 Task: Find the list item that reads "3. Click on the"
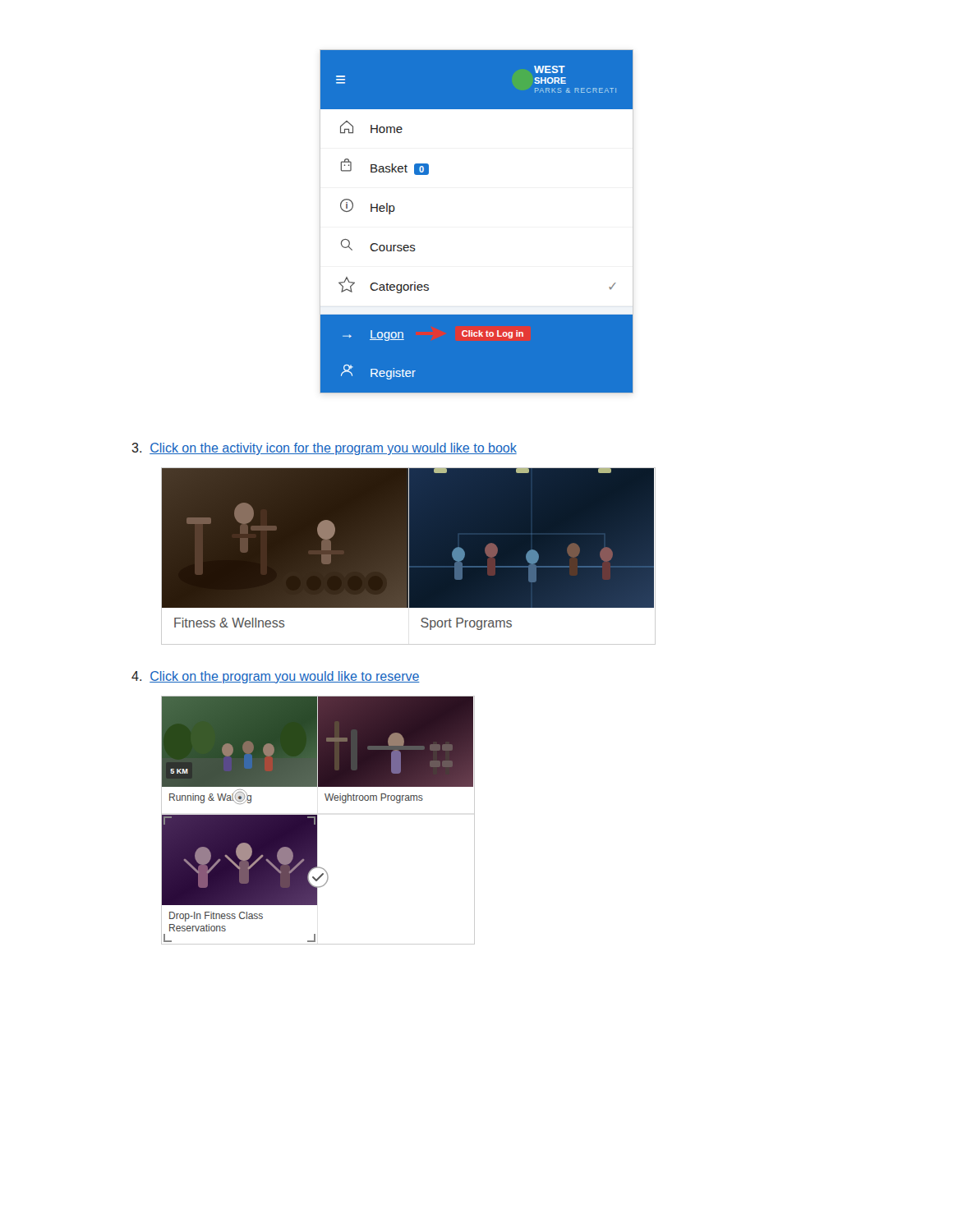pyautogui.click(x=324, y=448)
